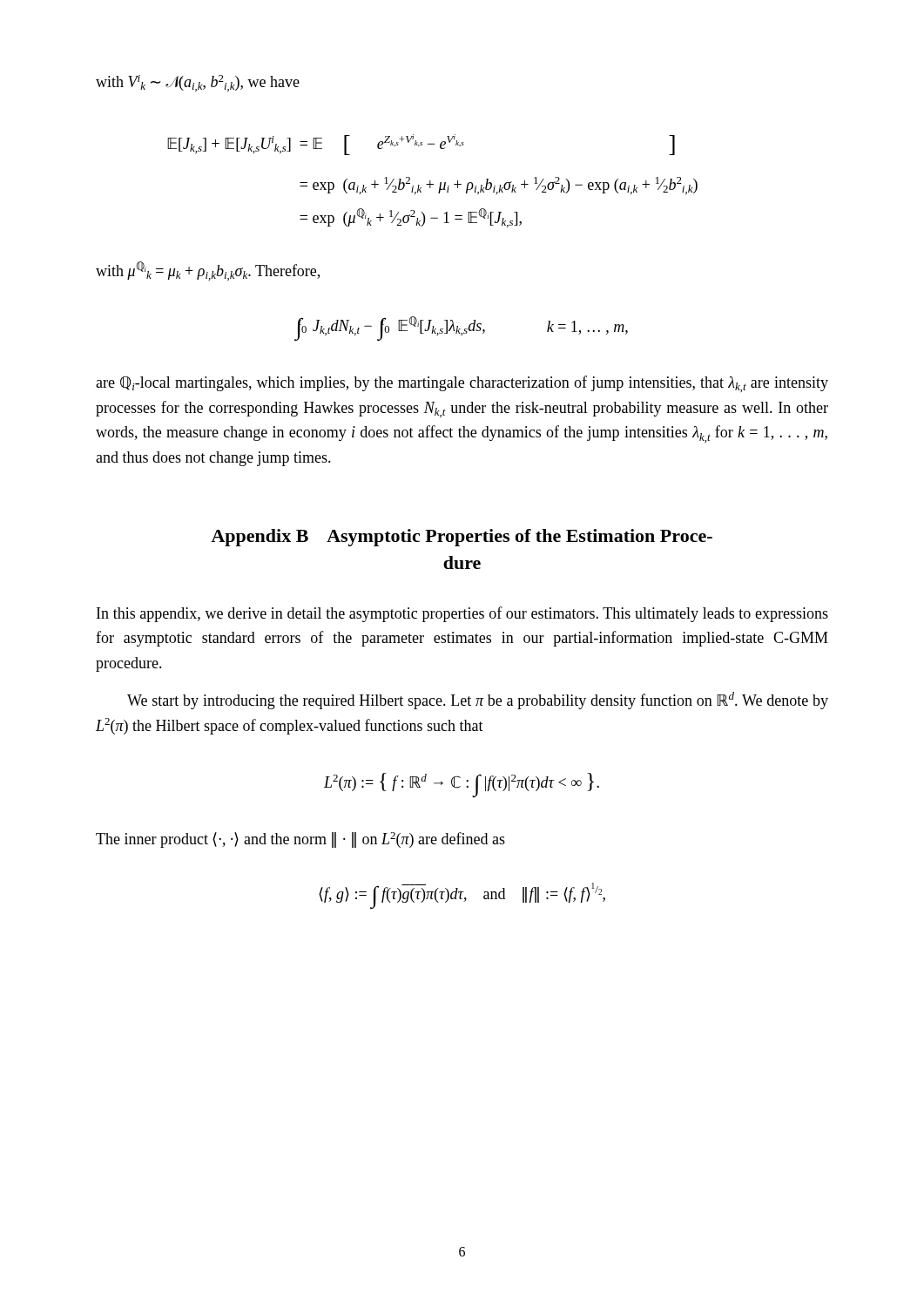This screenshot has height=1307, width=924.
Task: Click on the text starting "⟨f, g⟩ := ∫ f(τ)g(τ)π(τ)dτ, and ‖f‖ :="
Action: click(x=462, y=895)
